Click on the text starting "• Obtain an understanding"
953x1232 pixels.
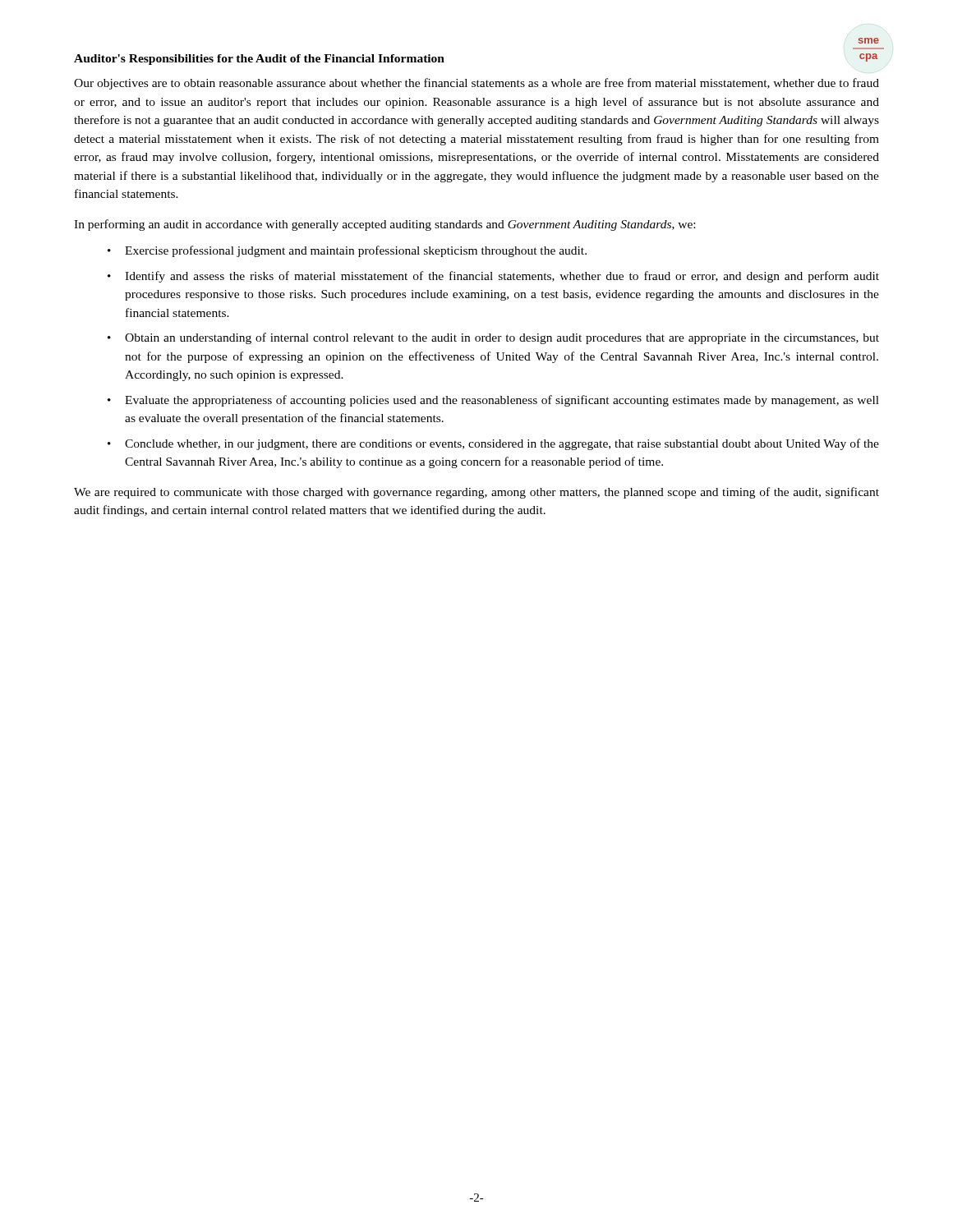[493, 357]
